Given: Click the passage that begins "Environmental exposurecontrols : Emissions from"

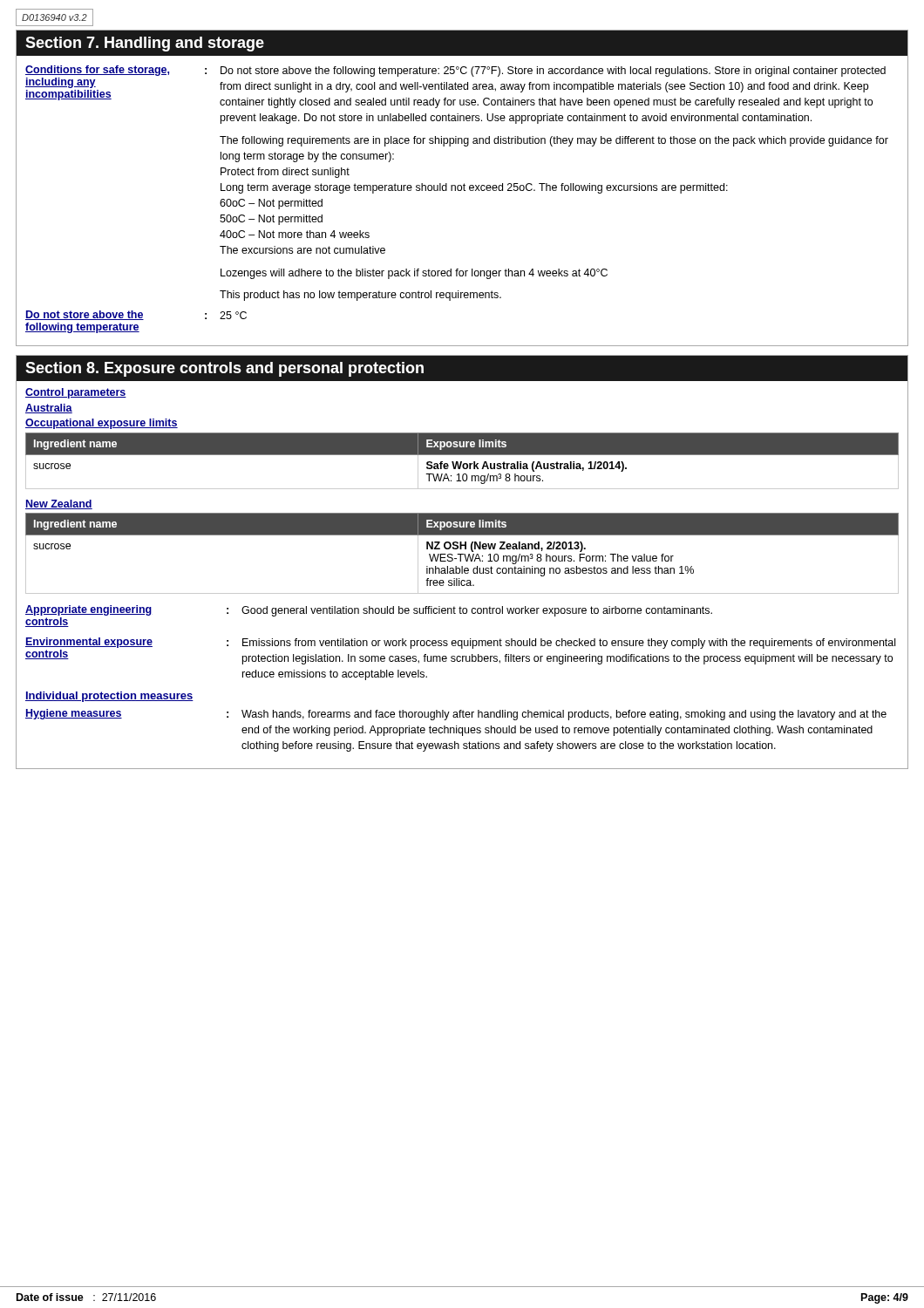Looking at the screenshot, I should pyautogui.click(x=462, y=658).
